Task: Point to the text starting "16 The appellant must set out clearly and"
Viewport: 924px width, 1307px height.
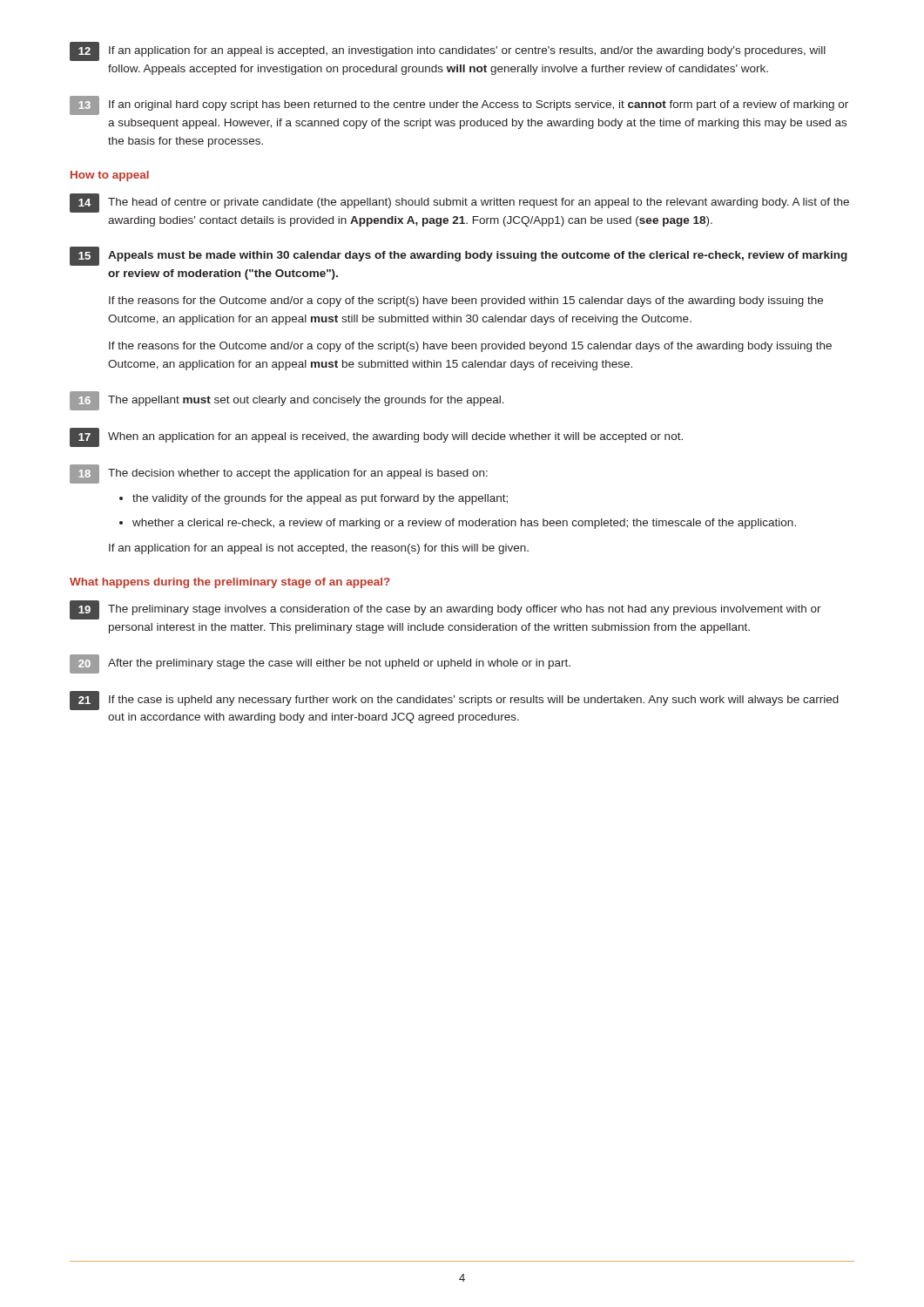Action: click(462, 401)
